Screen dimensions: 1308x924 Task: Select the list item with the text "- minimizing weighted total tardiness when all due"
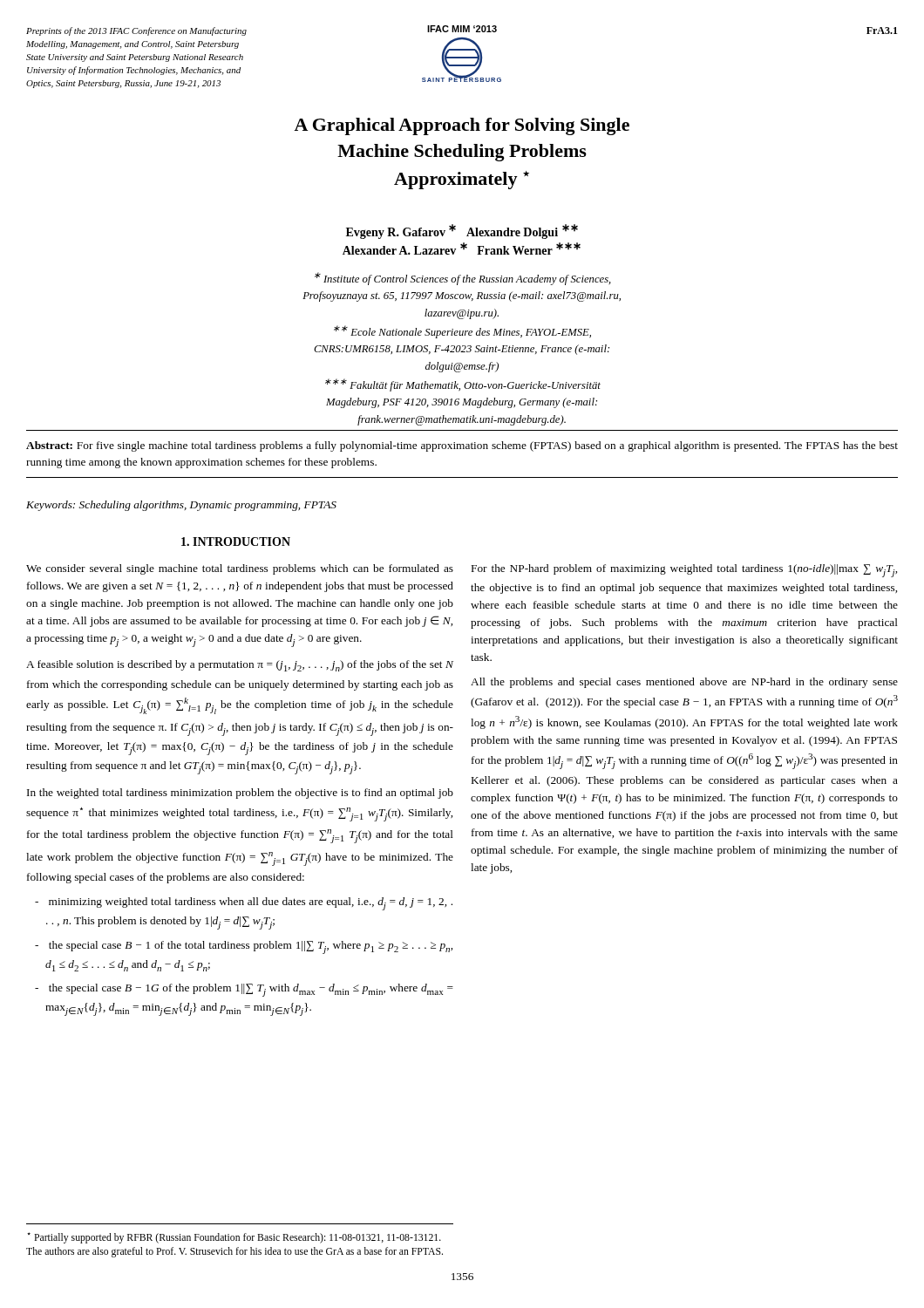point(244,912)
